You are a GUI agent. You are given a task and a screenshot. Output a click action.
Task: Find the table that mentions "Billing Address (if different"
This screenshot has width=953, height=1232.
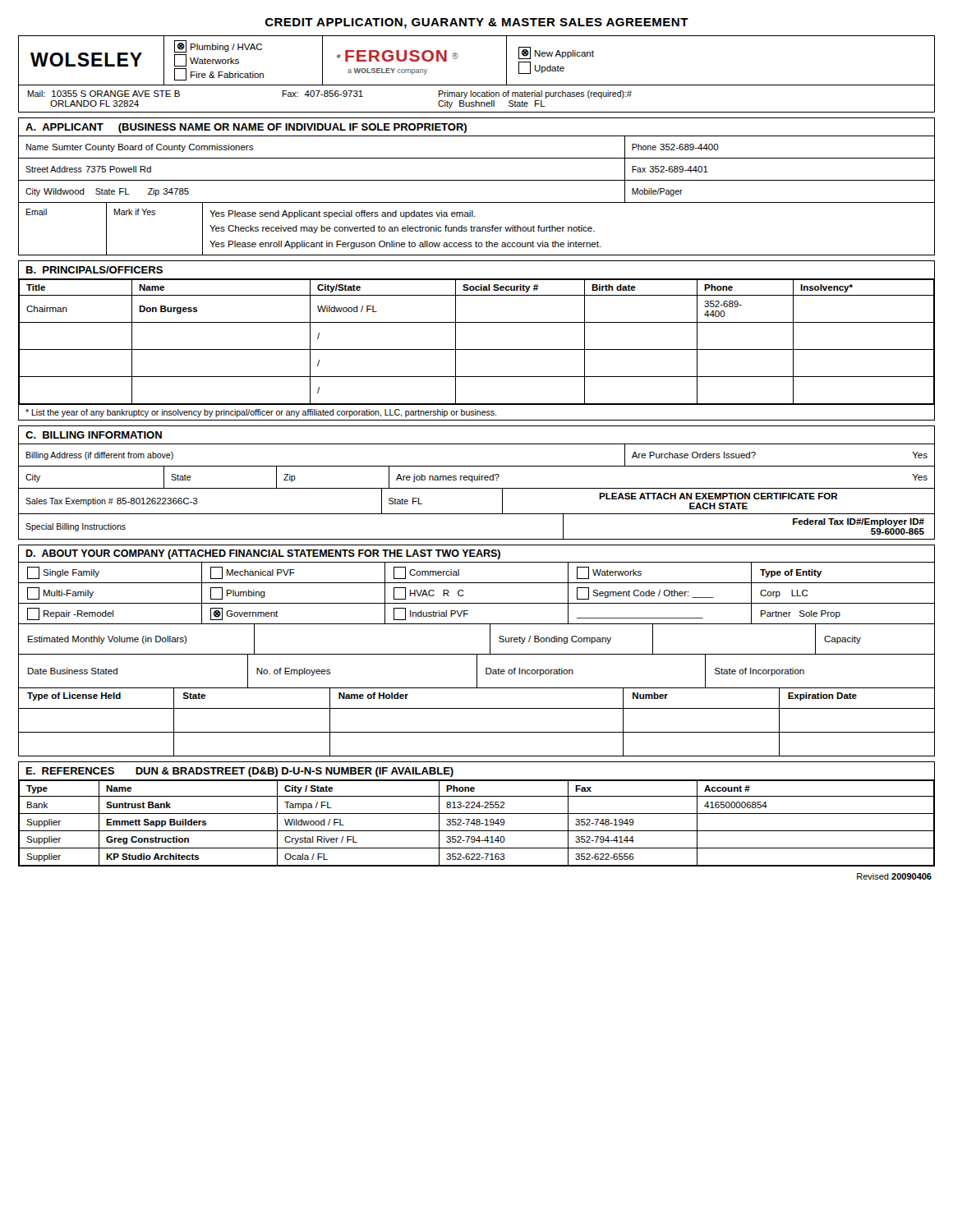pos(476,492)
